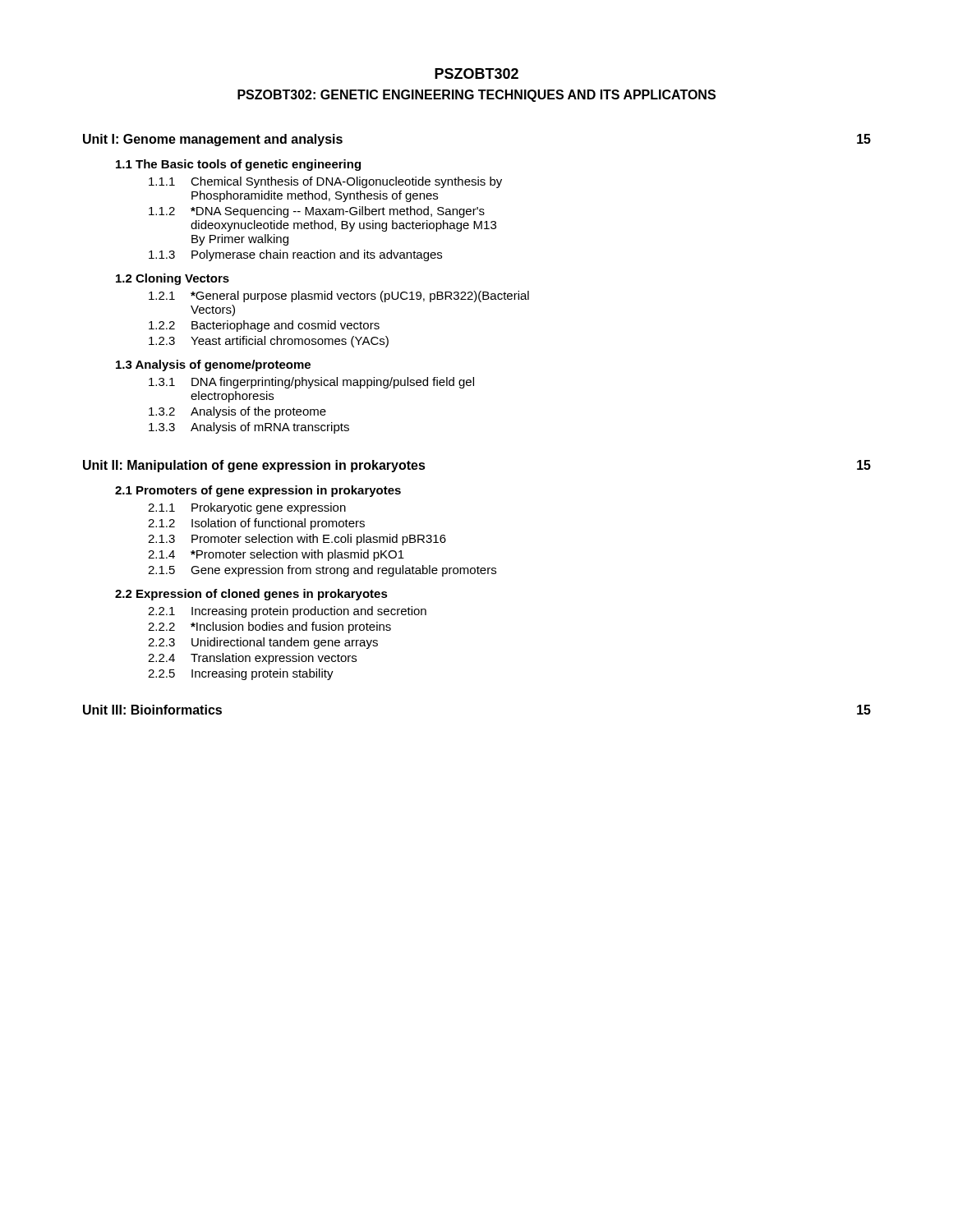Select the list item containing "3.3 Analysis of mRNA transcripts"
The width and height of the screenshot is (953, 1232).
(249, 428)
